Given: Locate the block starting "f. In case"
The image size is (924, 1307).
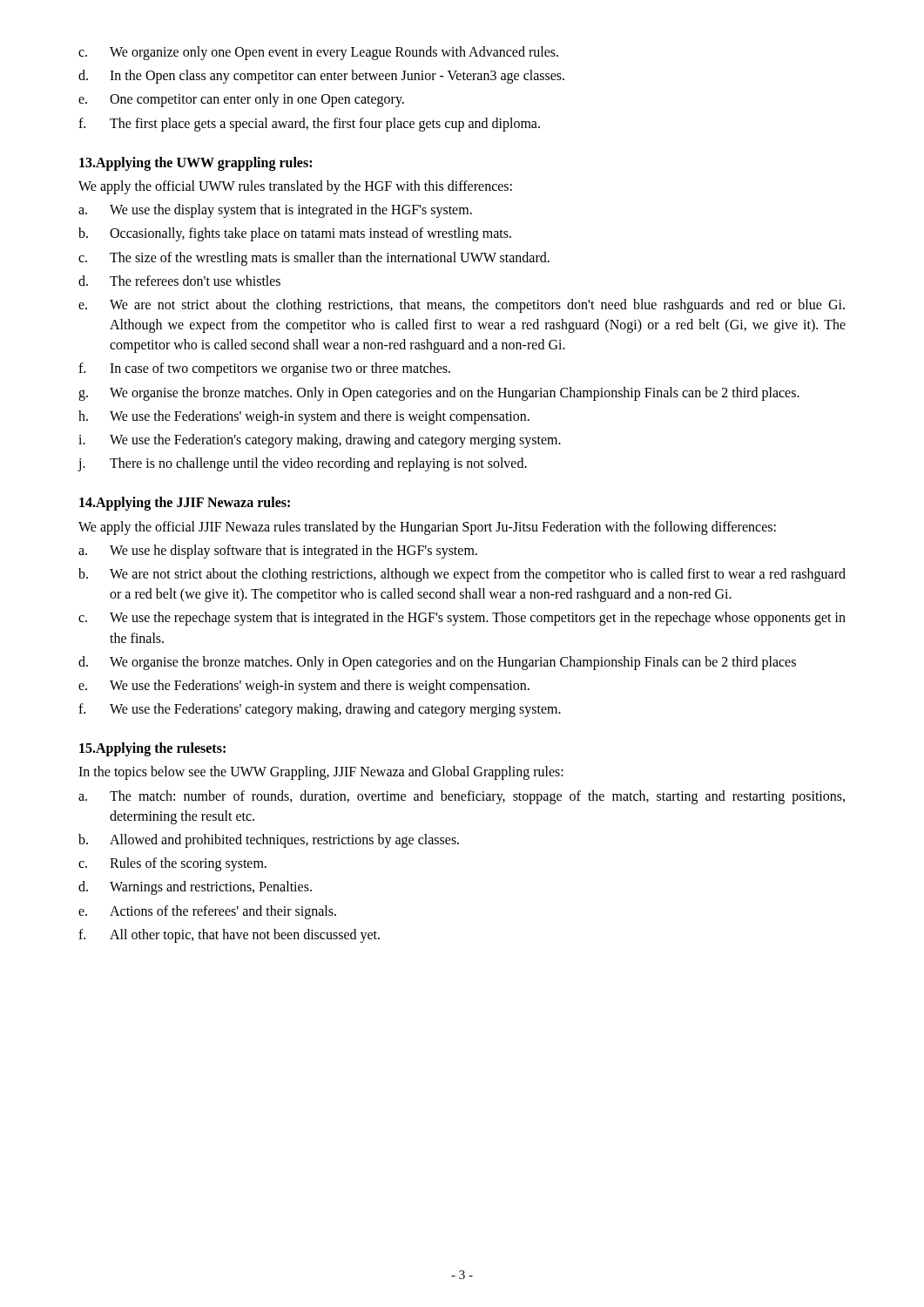Looking at the screenshot, I should (264, 369).
